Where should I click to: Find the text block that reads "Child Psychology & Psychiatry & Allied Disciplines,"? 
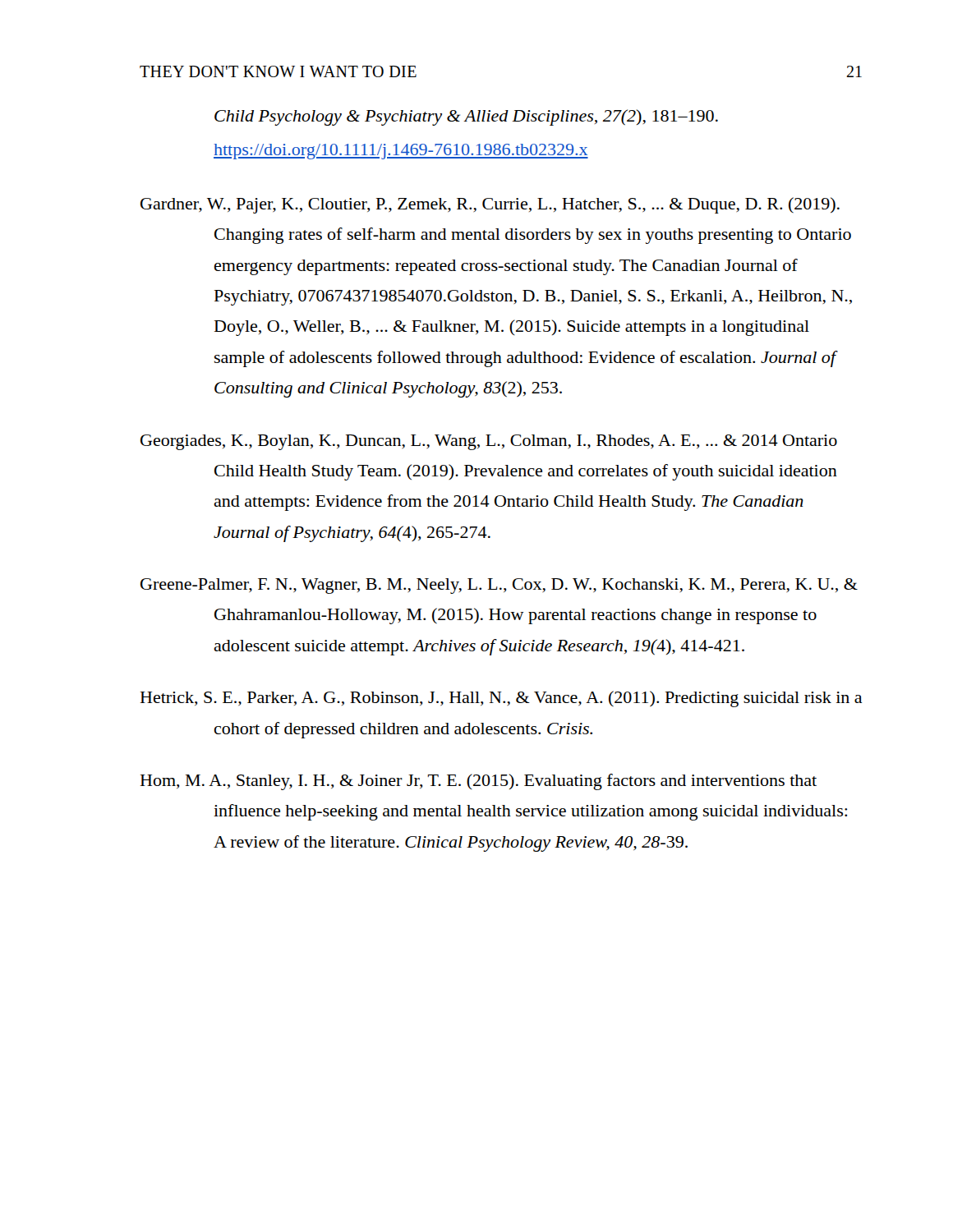point(538,116)
